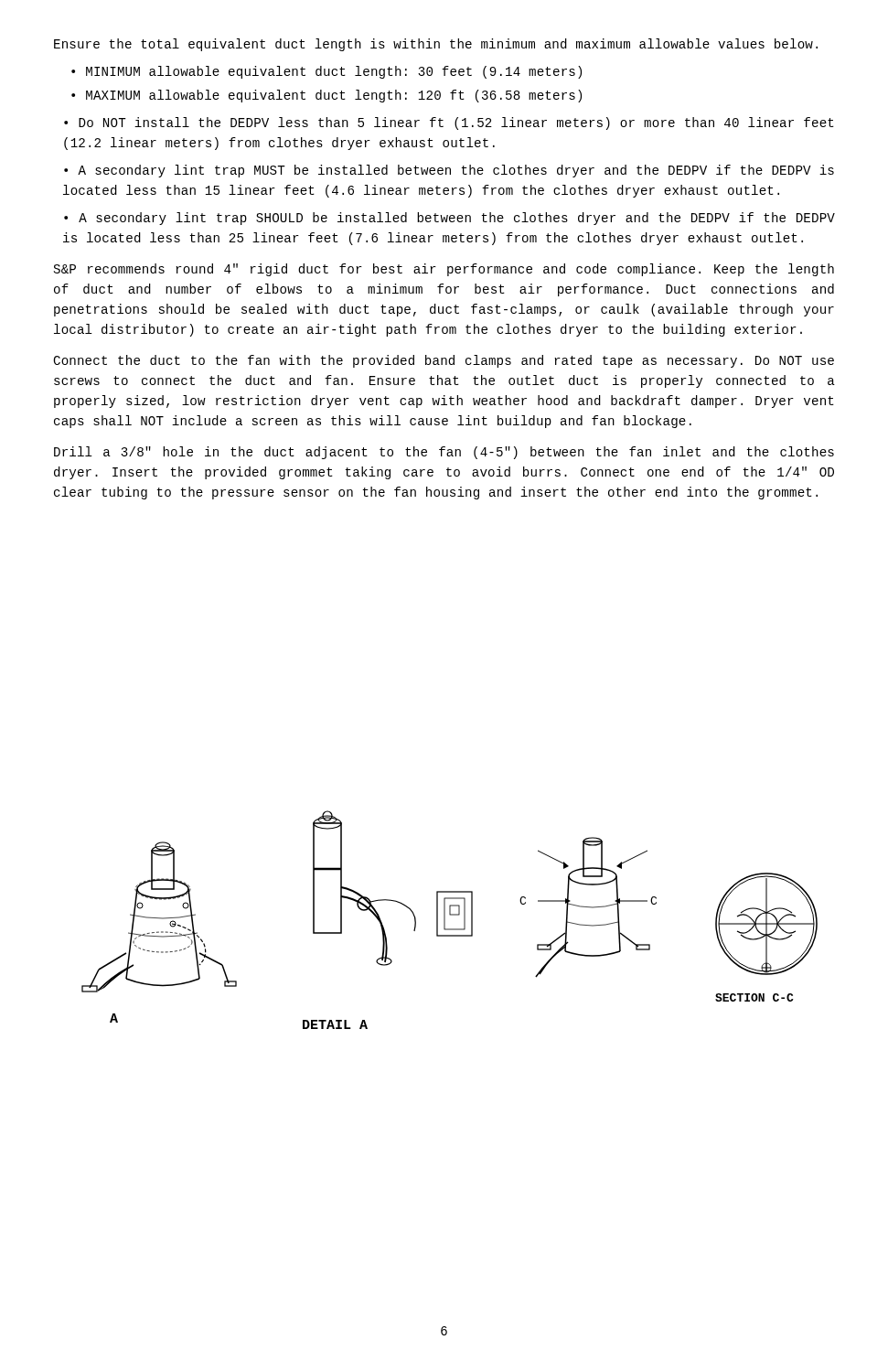Click the passage that begins "• MAXIMUM allowable equivalent duct length: 120"

(327, 96)
